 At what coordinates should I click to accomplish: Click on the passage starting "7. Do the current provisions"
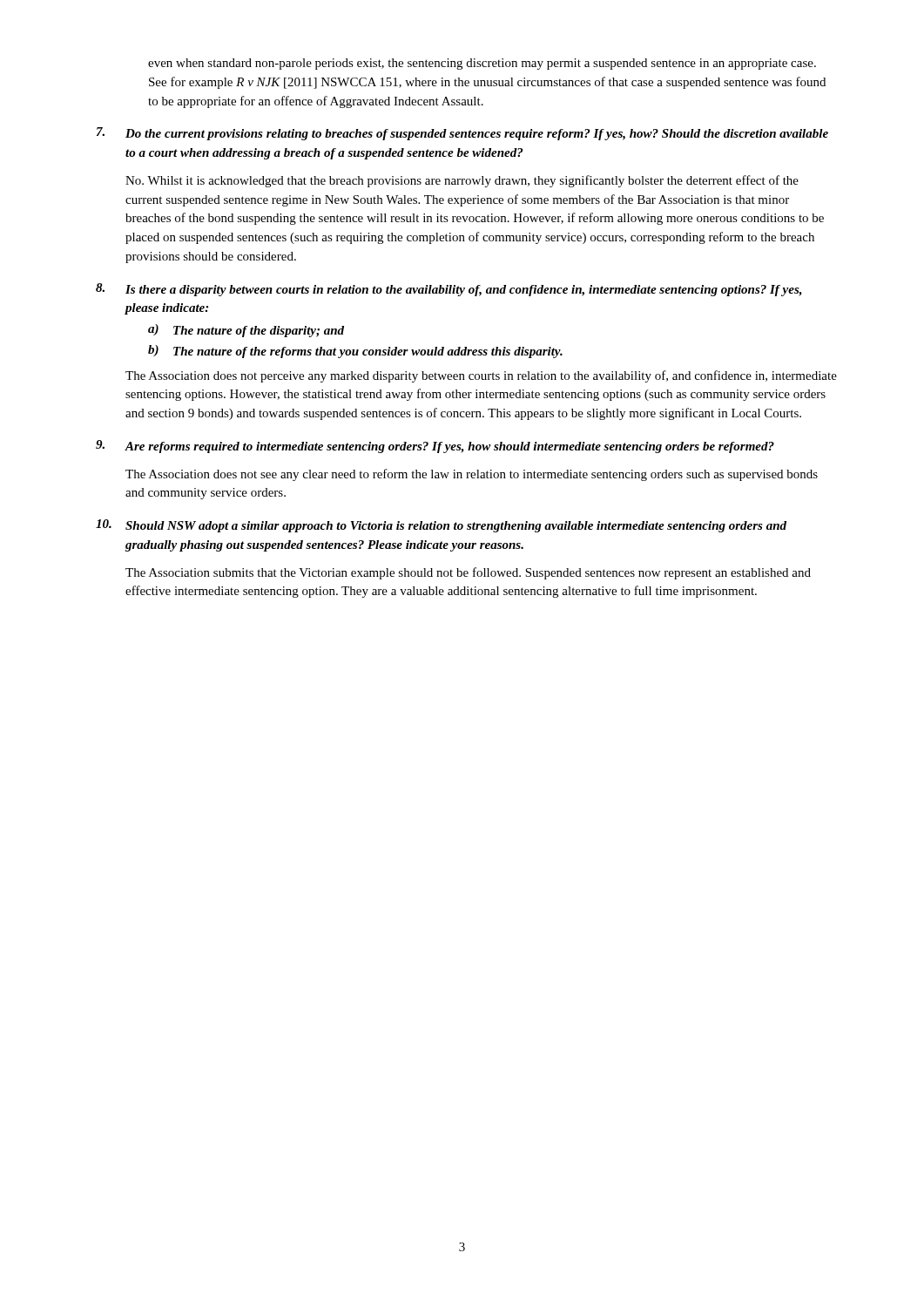point(466,144)
